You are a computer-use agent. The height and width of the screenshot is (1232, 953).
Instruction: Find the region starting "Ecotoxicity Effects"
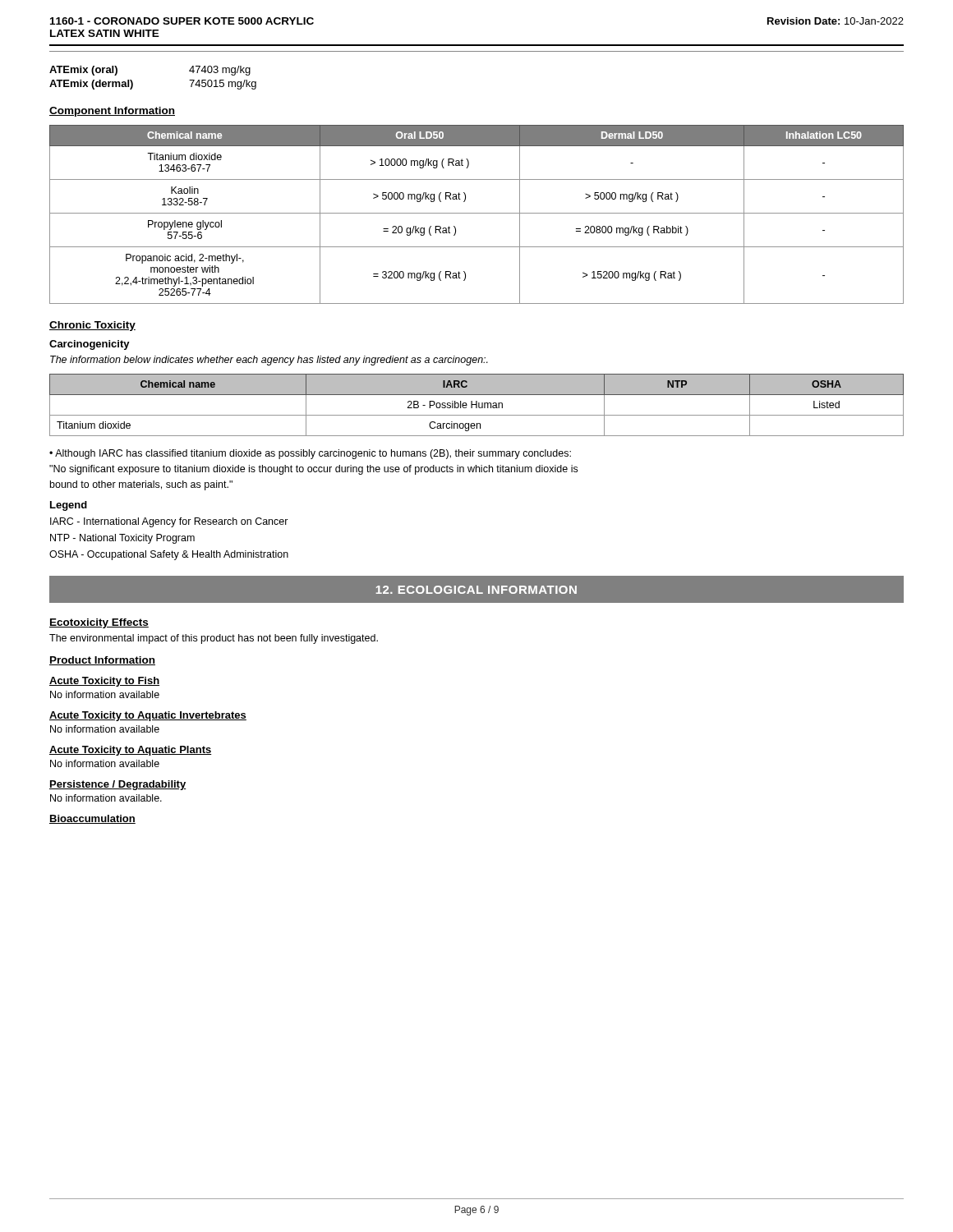(99, 622)
